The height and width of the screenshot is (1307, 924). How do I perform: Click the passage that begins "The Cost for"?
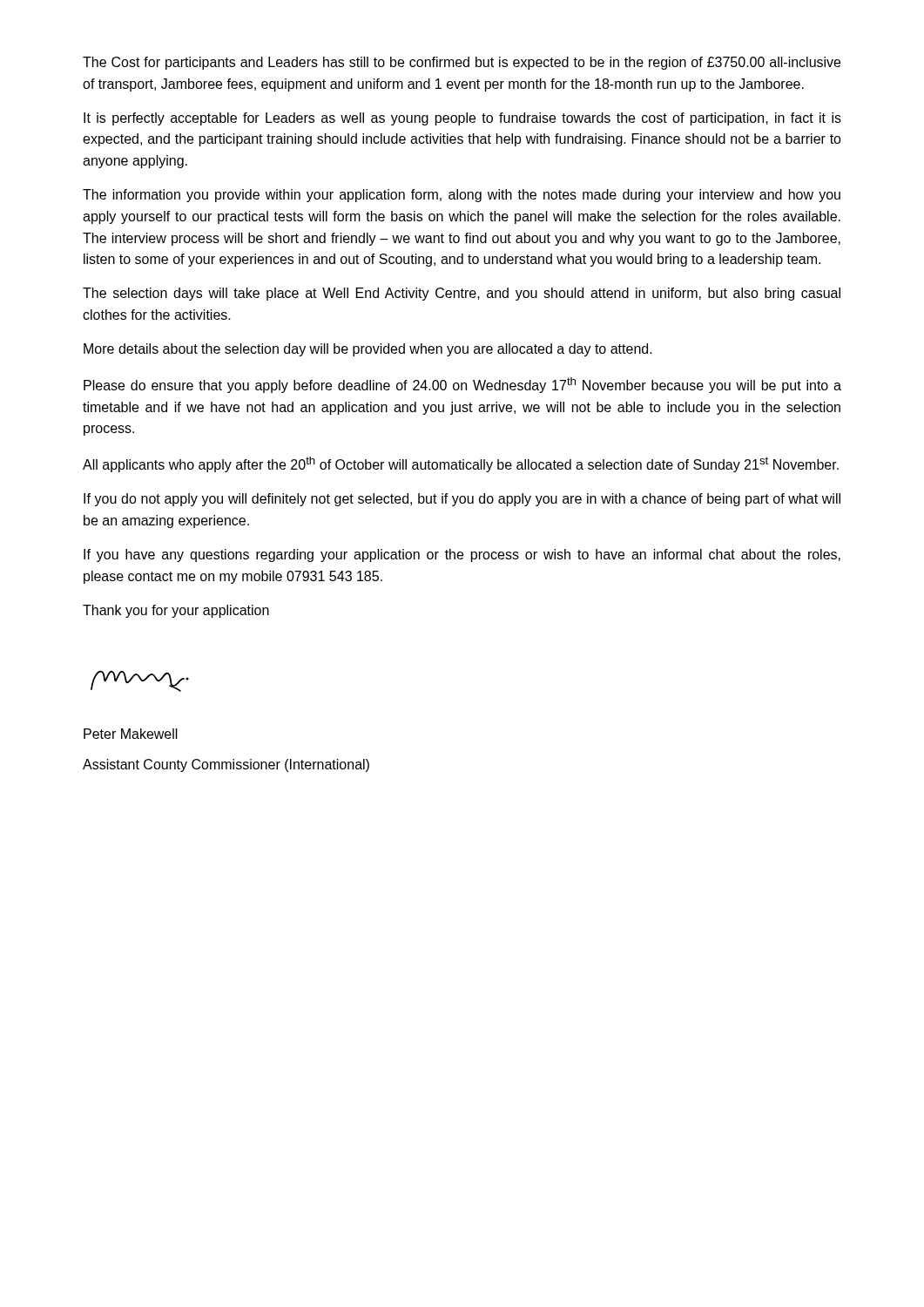tap(462, 73)
